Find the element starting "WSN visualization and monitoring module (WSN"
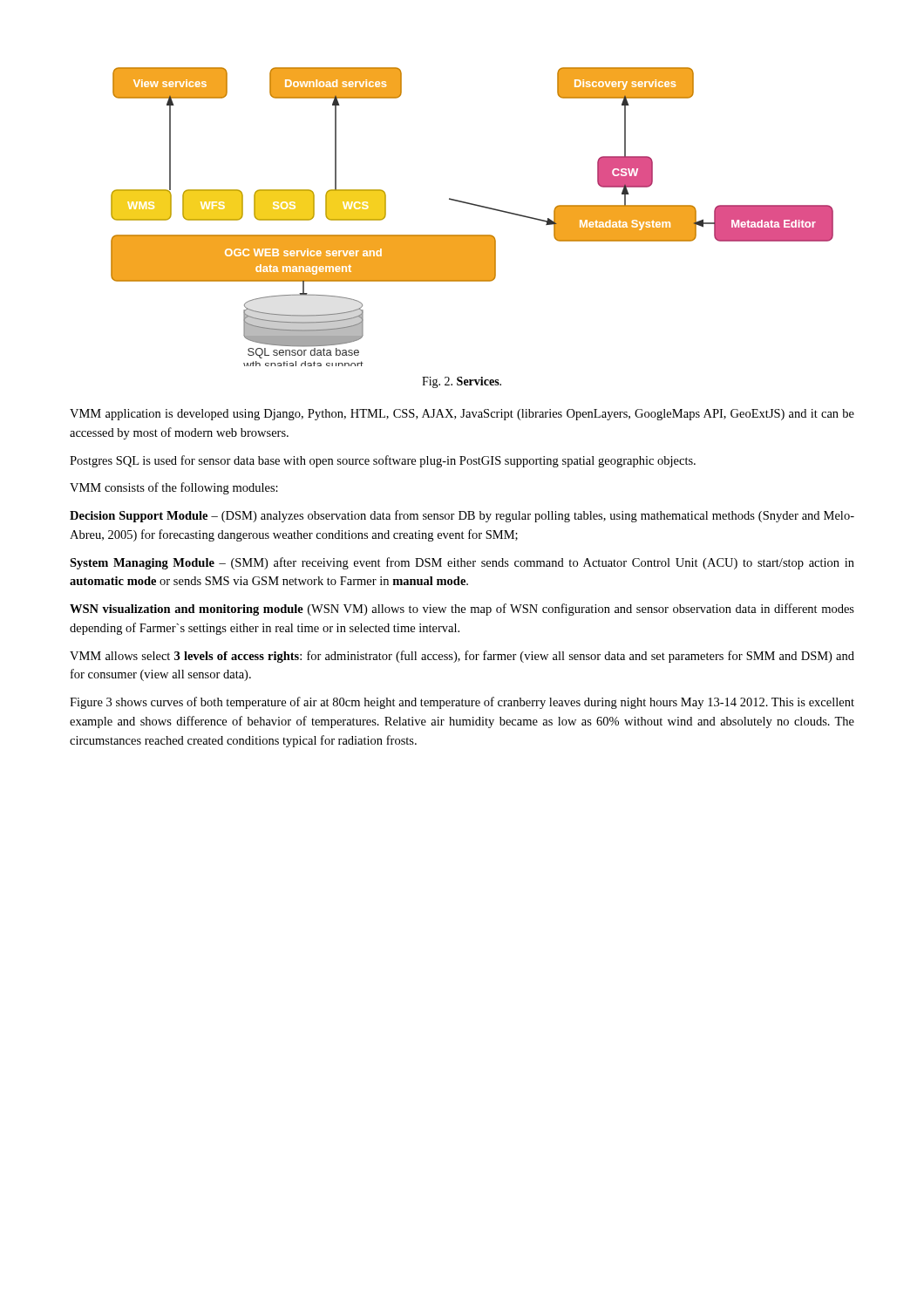Image resolution: width=924 pixels, height=1308 pixels. (x=462, y=619)
